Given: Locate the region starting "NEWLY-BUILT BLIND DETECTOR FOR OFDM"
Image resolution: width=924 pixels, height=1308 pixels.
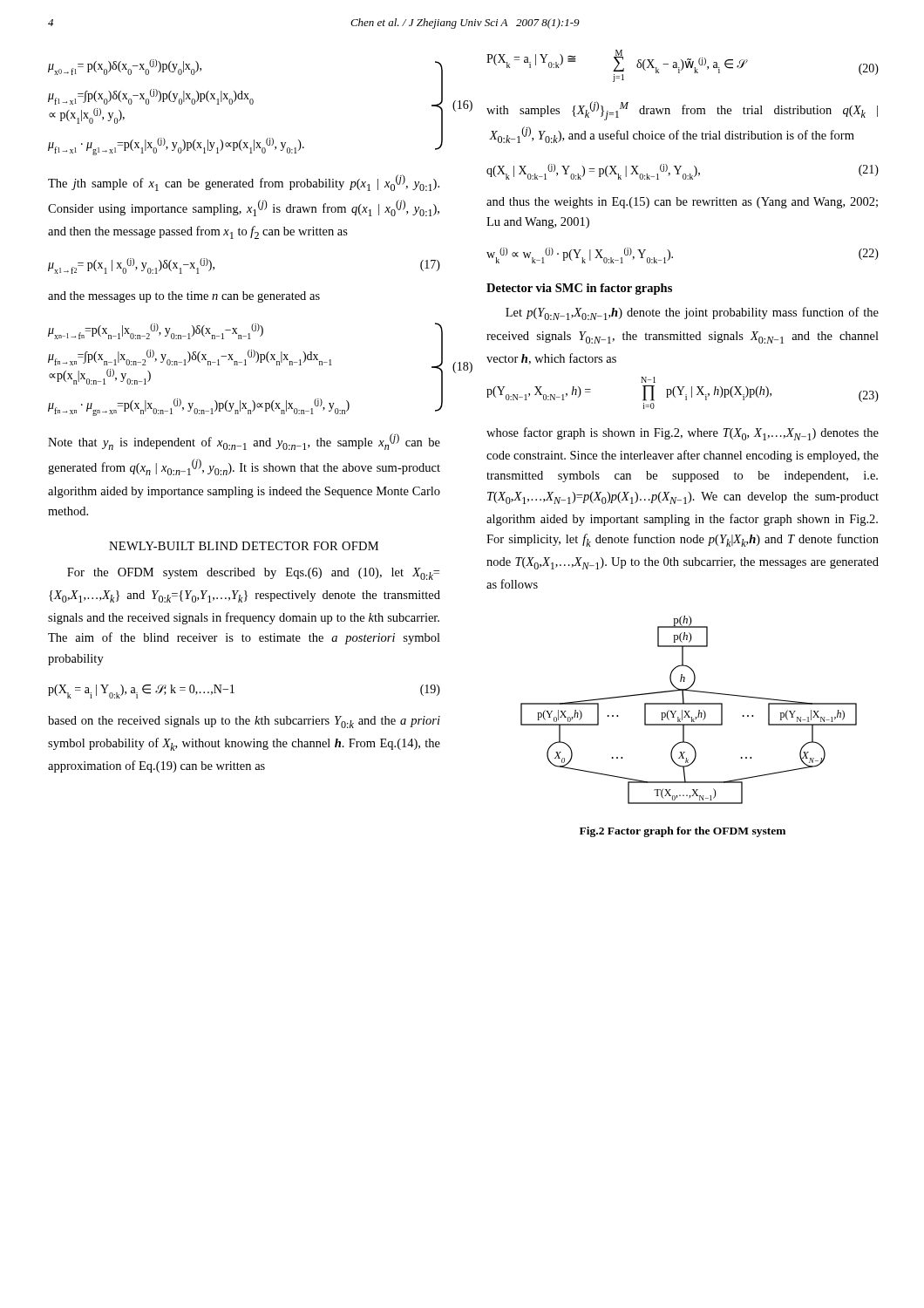Looking at the screenshot, I should (244, 546).
